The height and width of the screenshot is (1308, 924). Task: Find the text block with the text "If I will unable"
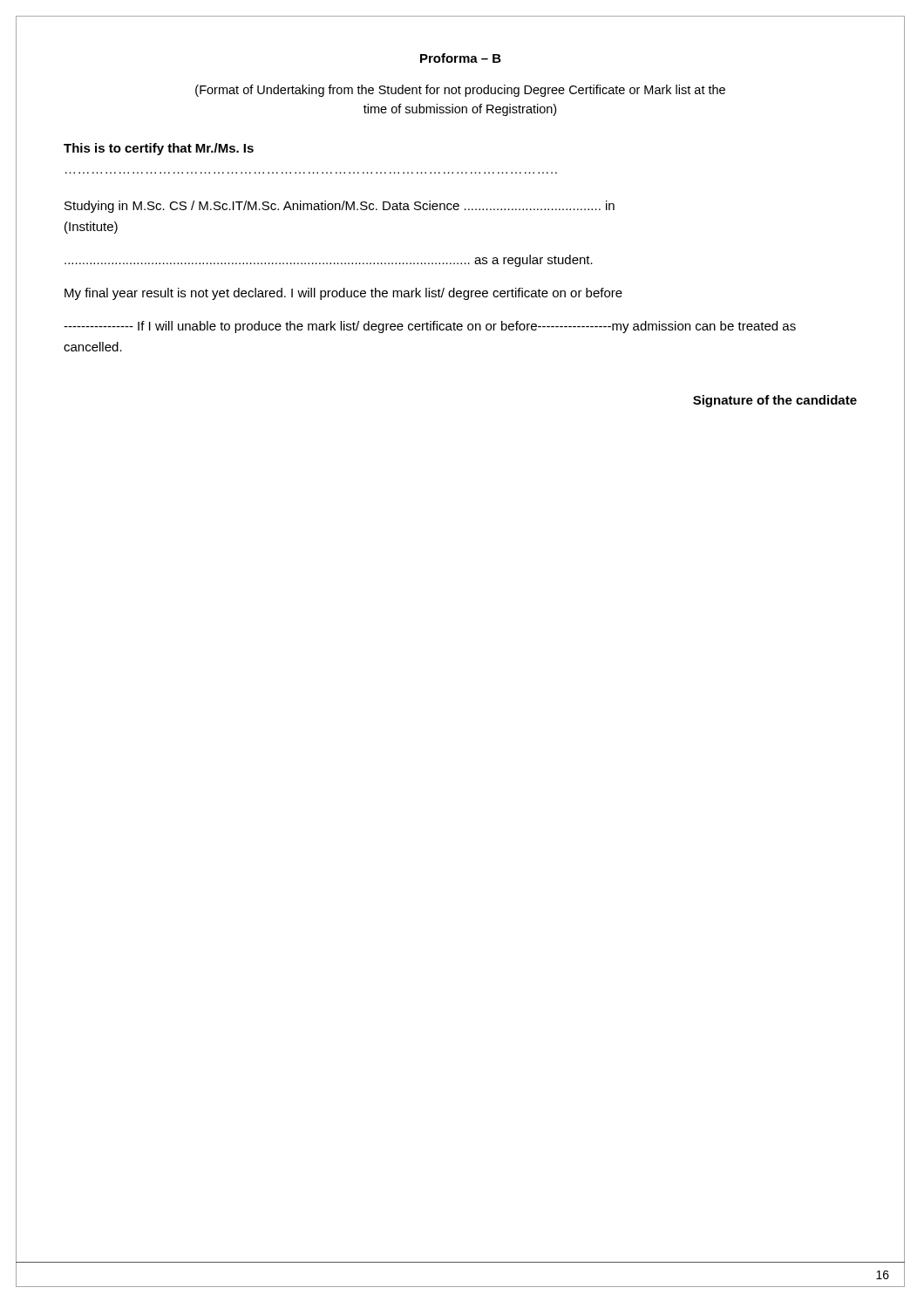tap(430, 336)
